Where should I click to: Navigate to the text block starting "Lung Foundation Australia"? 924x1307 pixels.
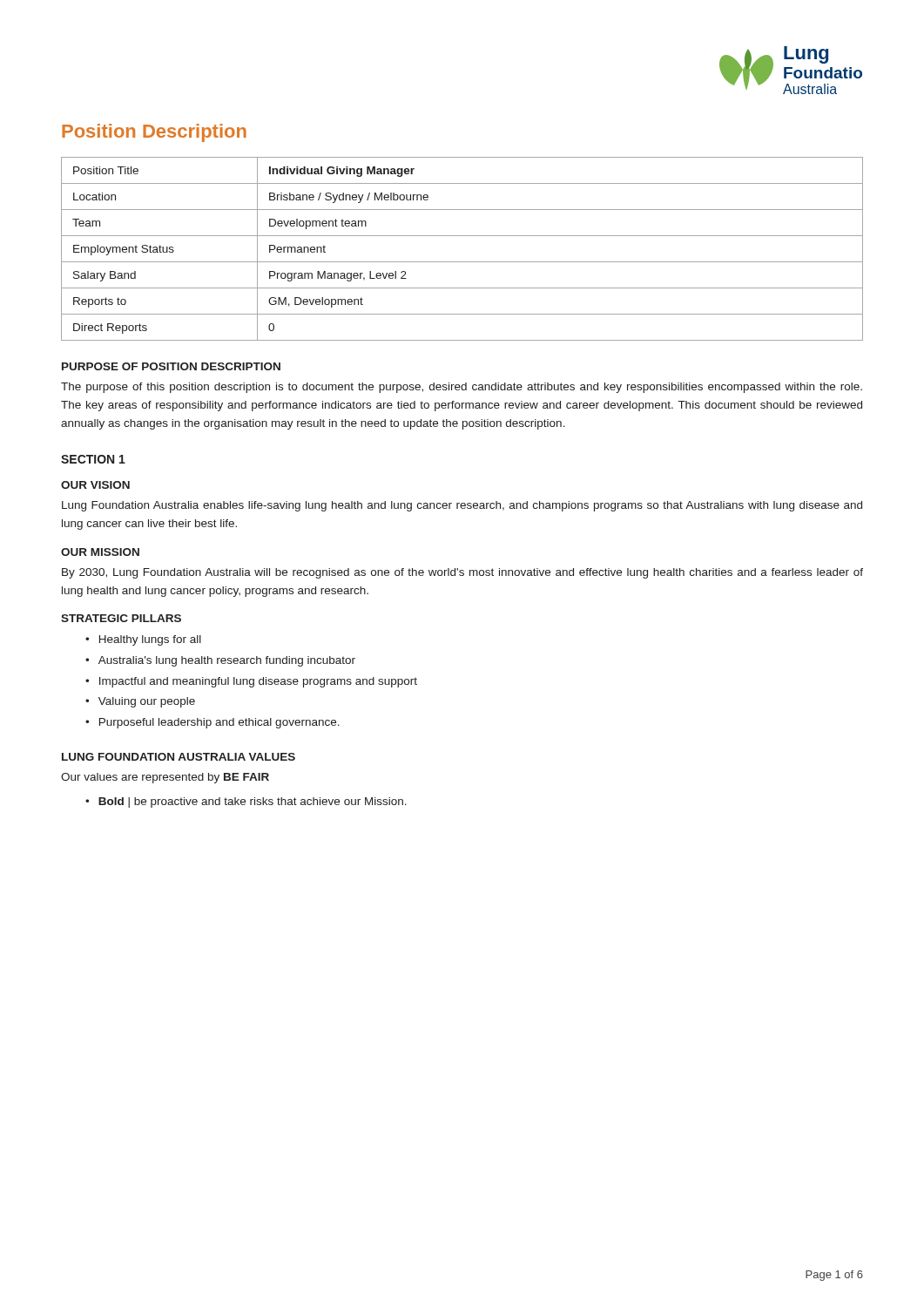(x=462, y=514)
